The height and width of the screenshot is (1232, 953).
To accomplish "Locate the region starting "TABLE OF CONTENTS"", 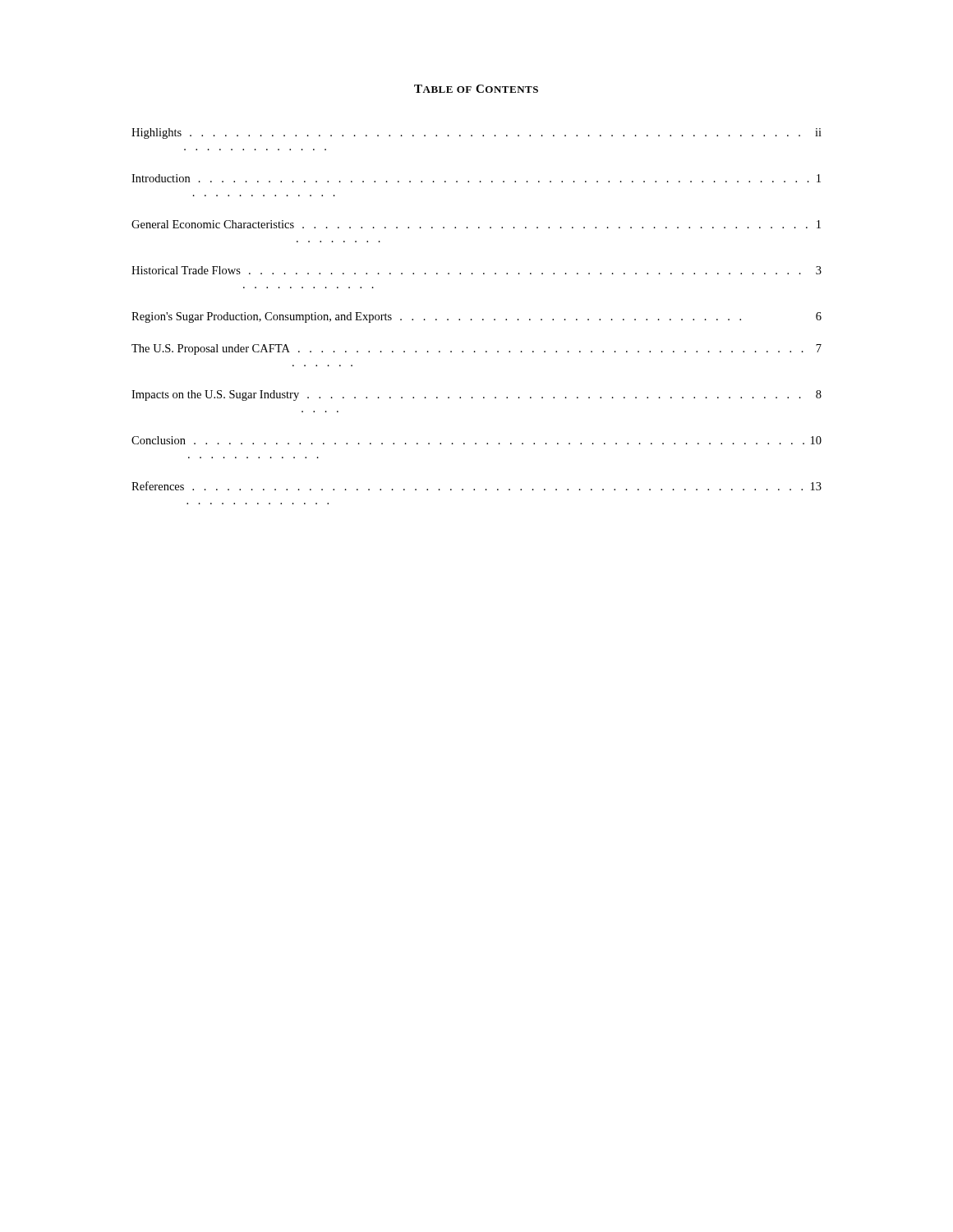I will pos(476,89).
